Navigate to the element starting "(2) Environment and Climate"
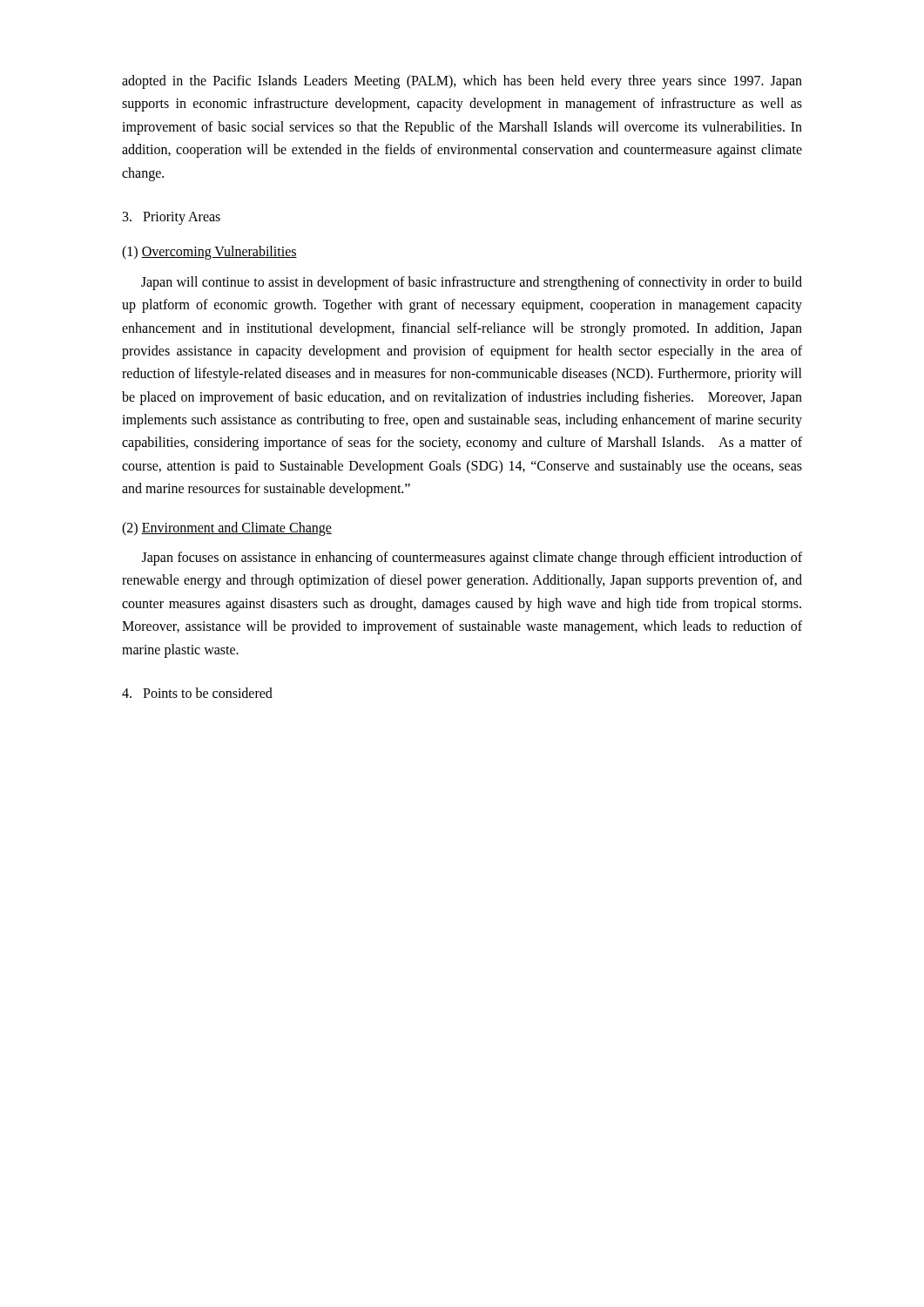Image resolution: width=924 pixels, height=1307 pixels. (227, 527)
